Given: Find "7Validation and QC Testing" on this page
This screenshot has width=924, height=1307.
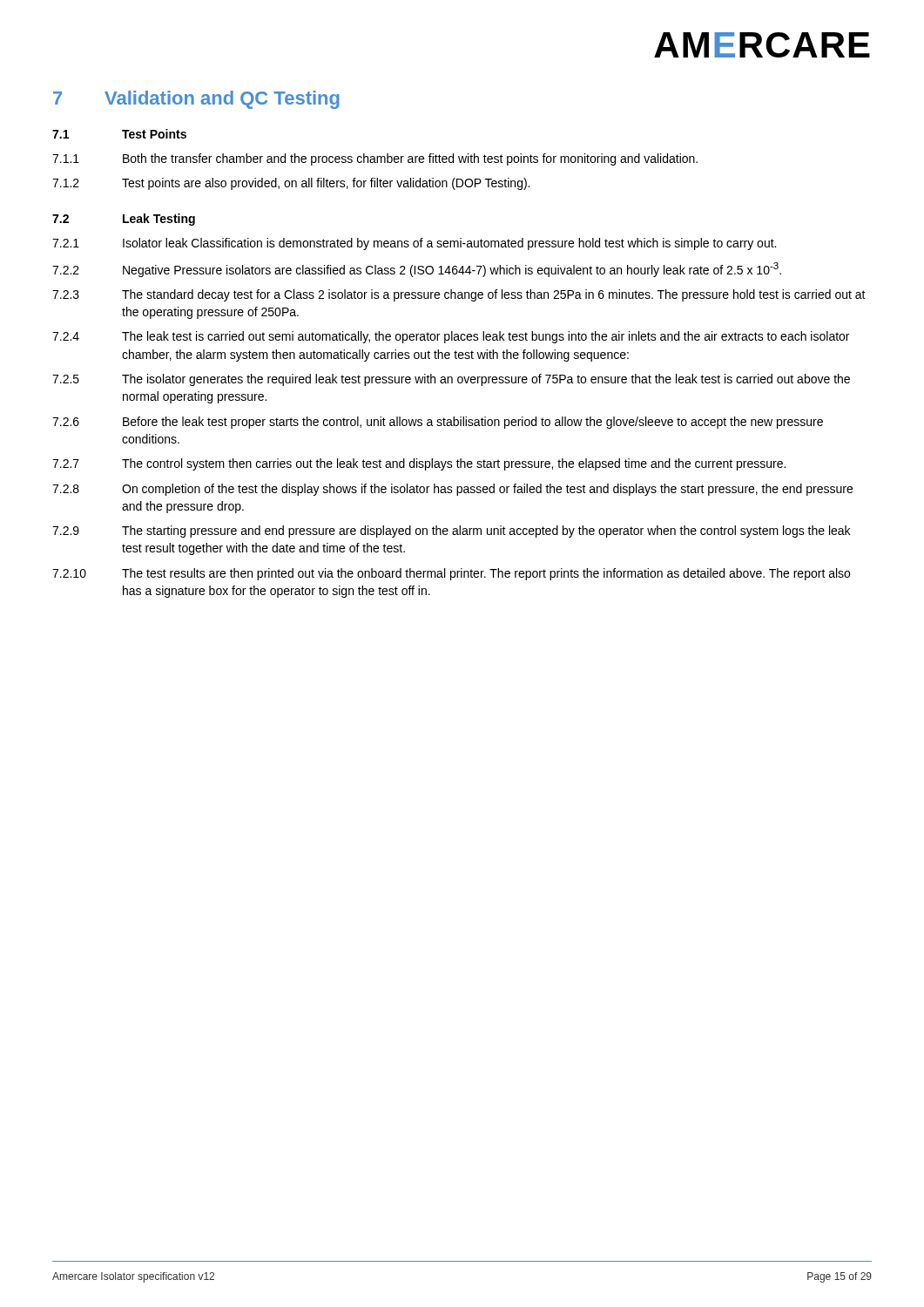Looking at the screenshot, I should [196, 98].
